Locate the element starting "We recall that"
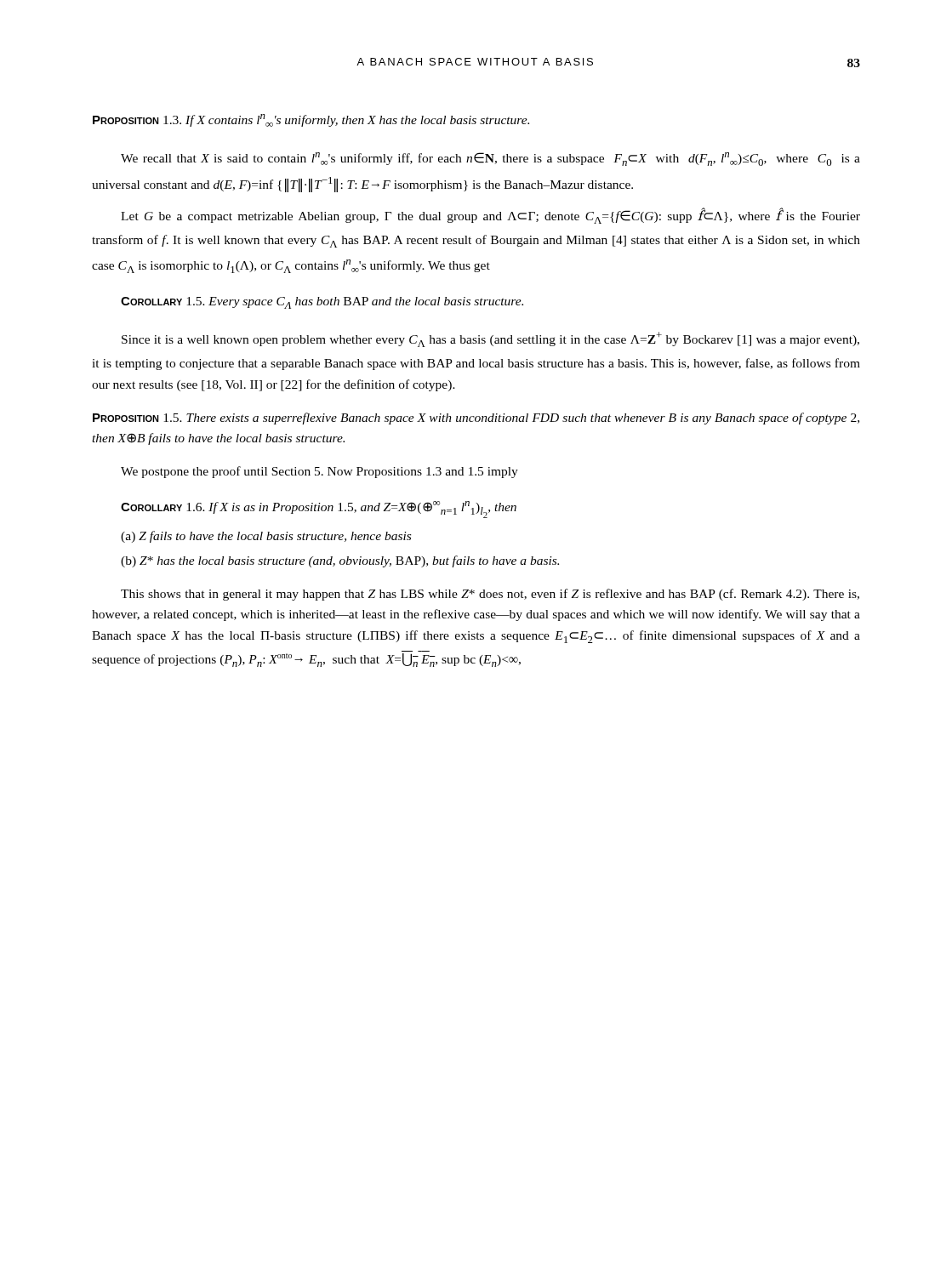The image size is (952, 1276). 476,170
